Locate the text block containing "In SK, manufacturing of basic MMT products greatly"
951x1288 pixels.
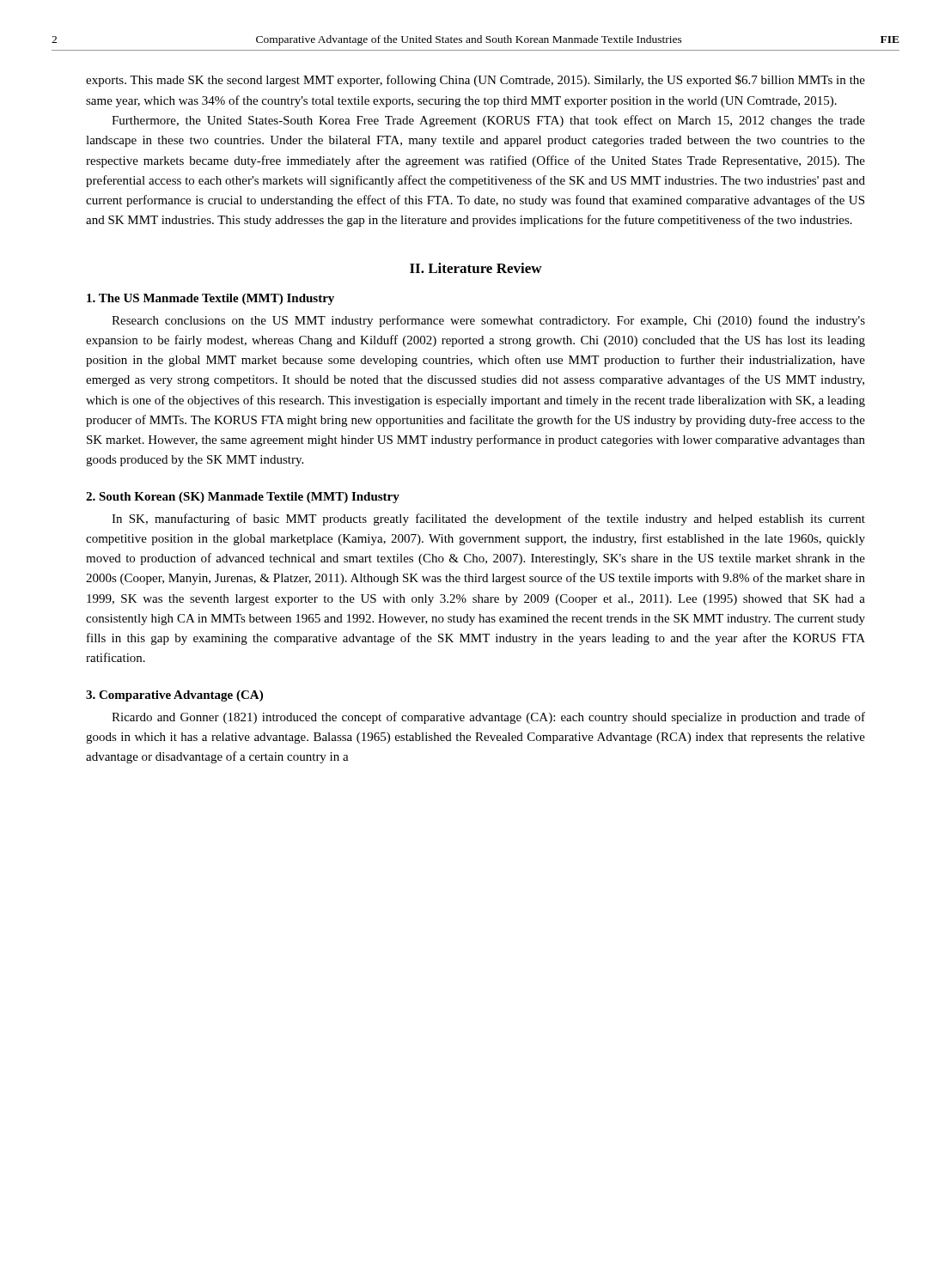[476, 589]
